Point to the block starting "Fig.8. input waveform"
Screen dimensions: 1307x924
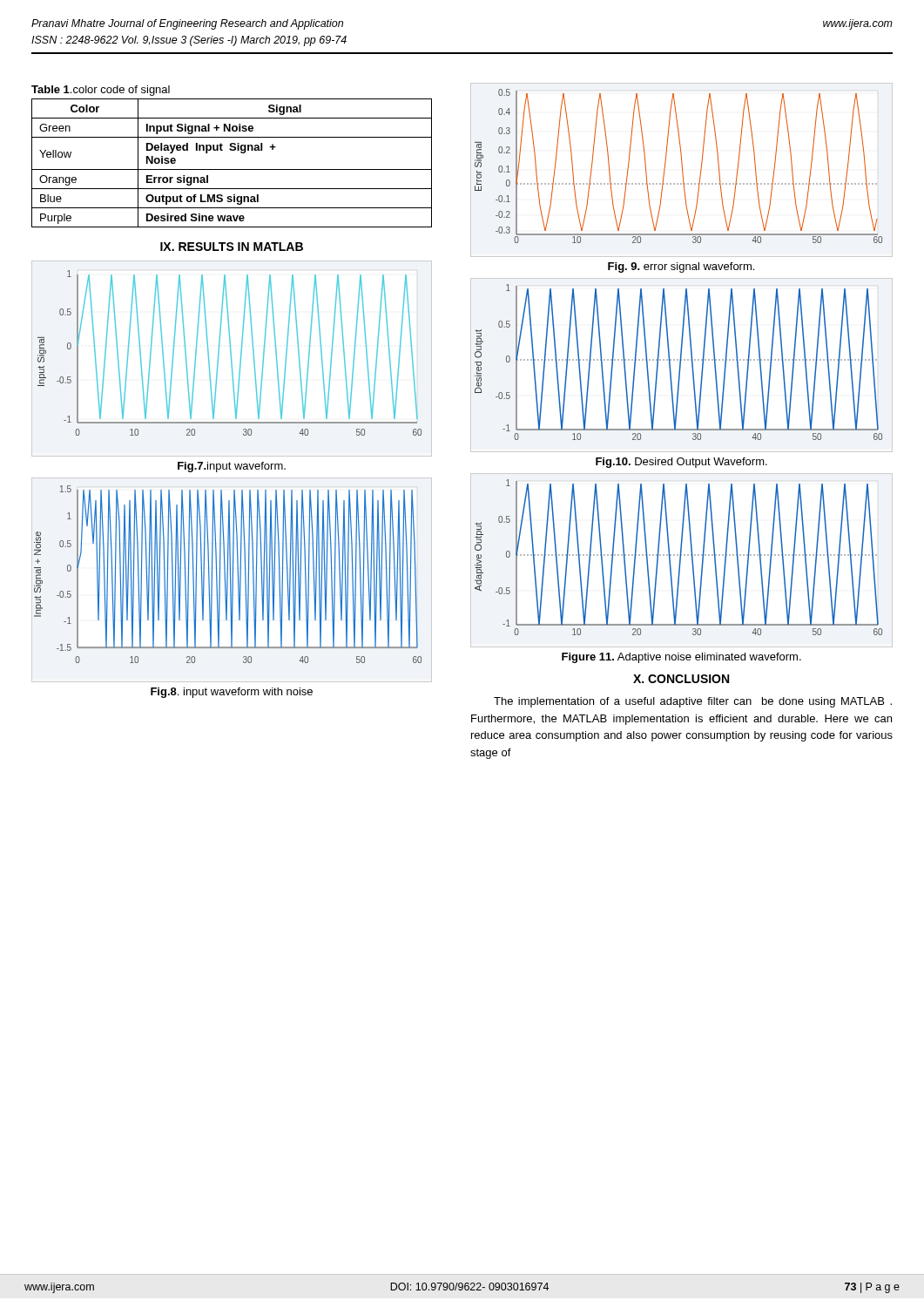coord(232,691)
